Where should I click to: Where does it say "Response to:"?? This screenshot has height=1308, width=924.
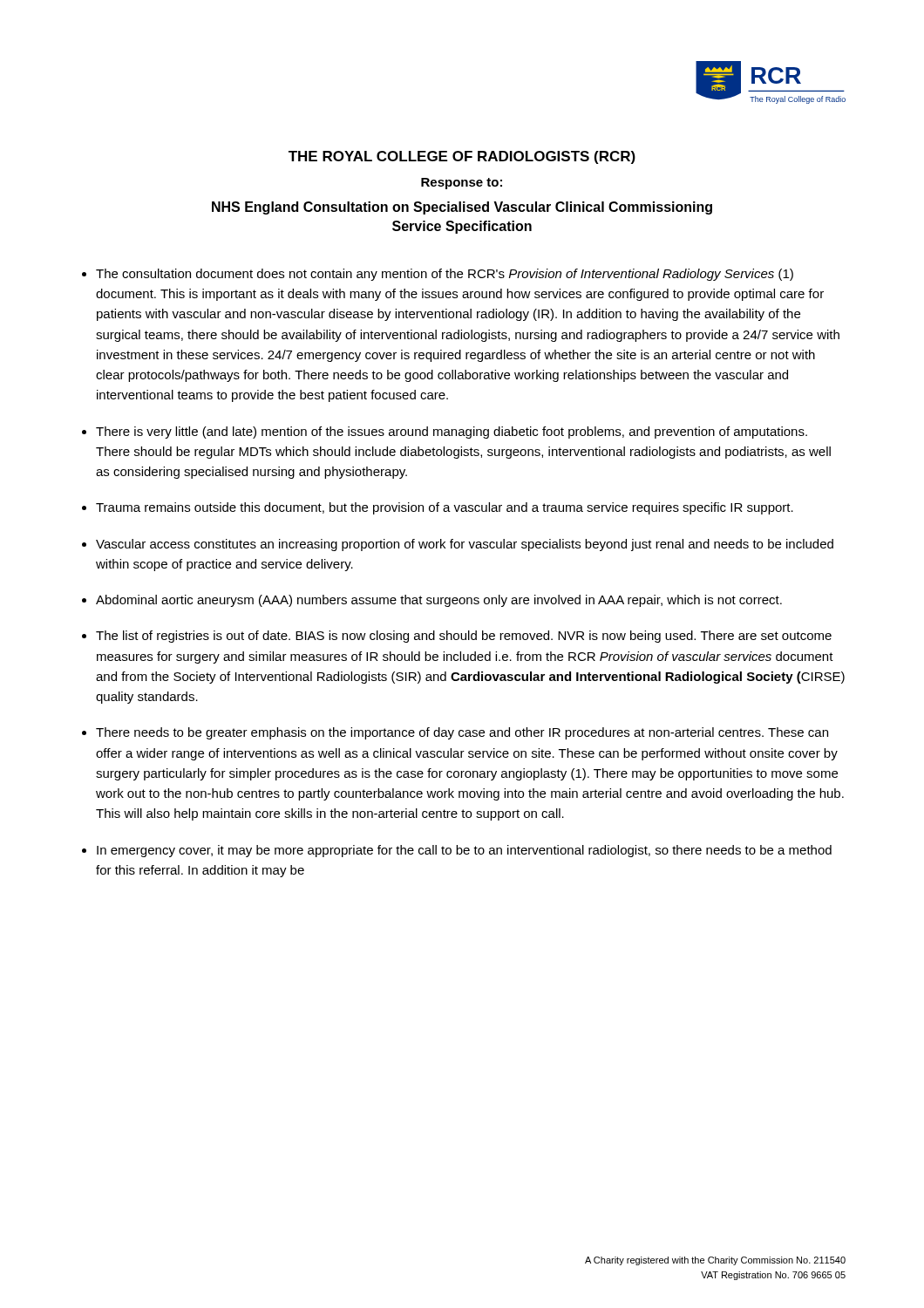click(462, 182)
